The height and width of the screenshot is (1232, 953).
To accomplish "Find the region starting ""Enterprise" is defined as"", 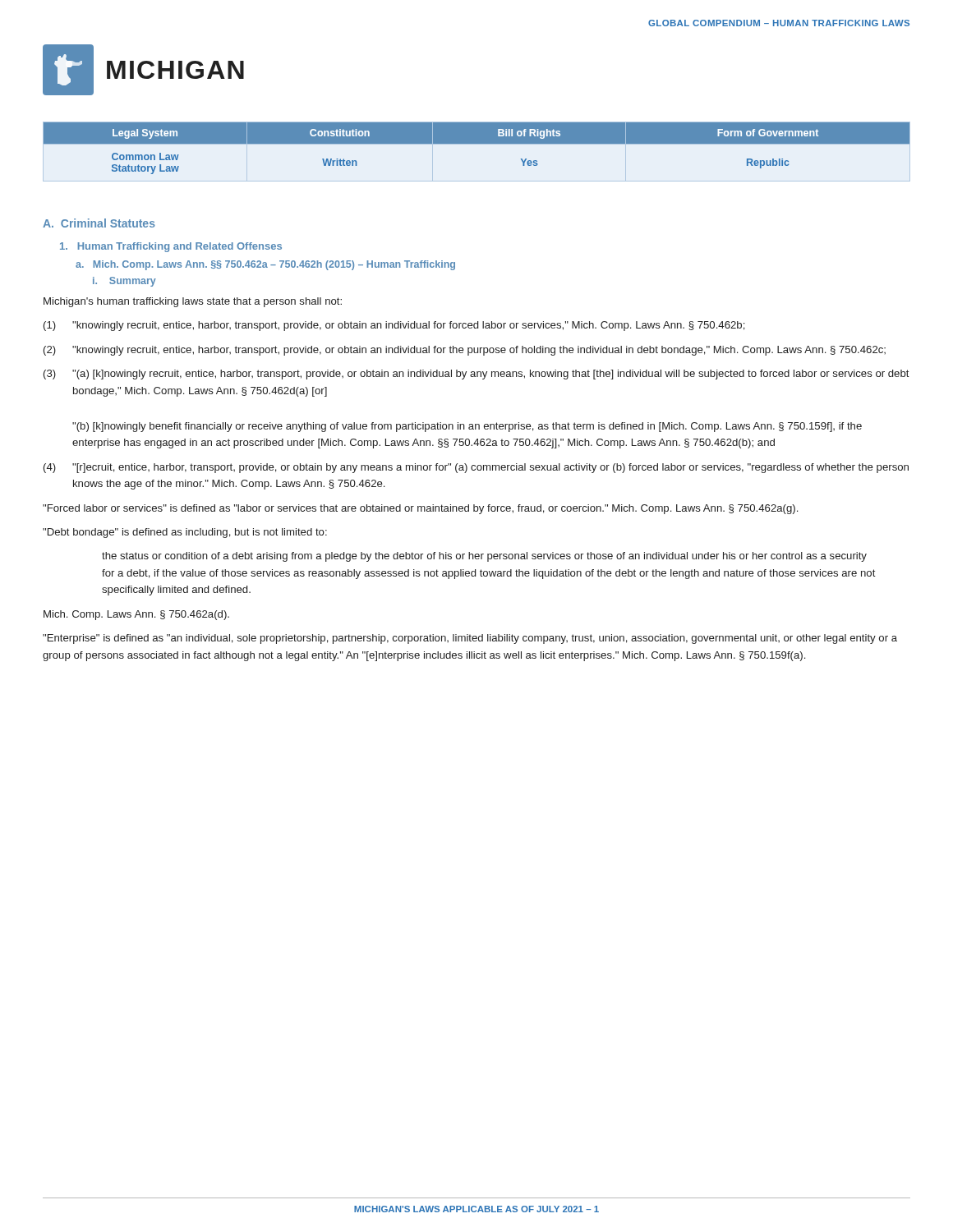I will click(x=470, y=646).
